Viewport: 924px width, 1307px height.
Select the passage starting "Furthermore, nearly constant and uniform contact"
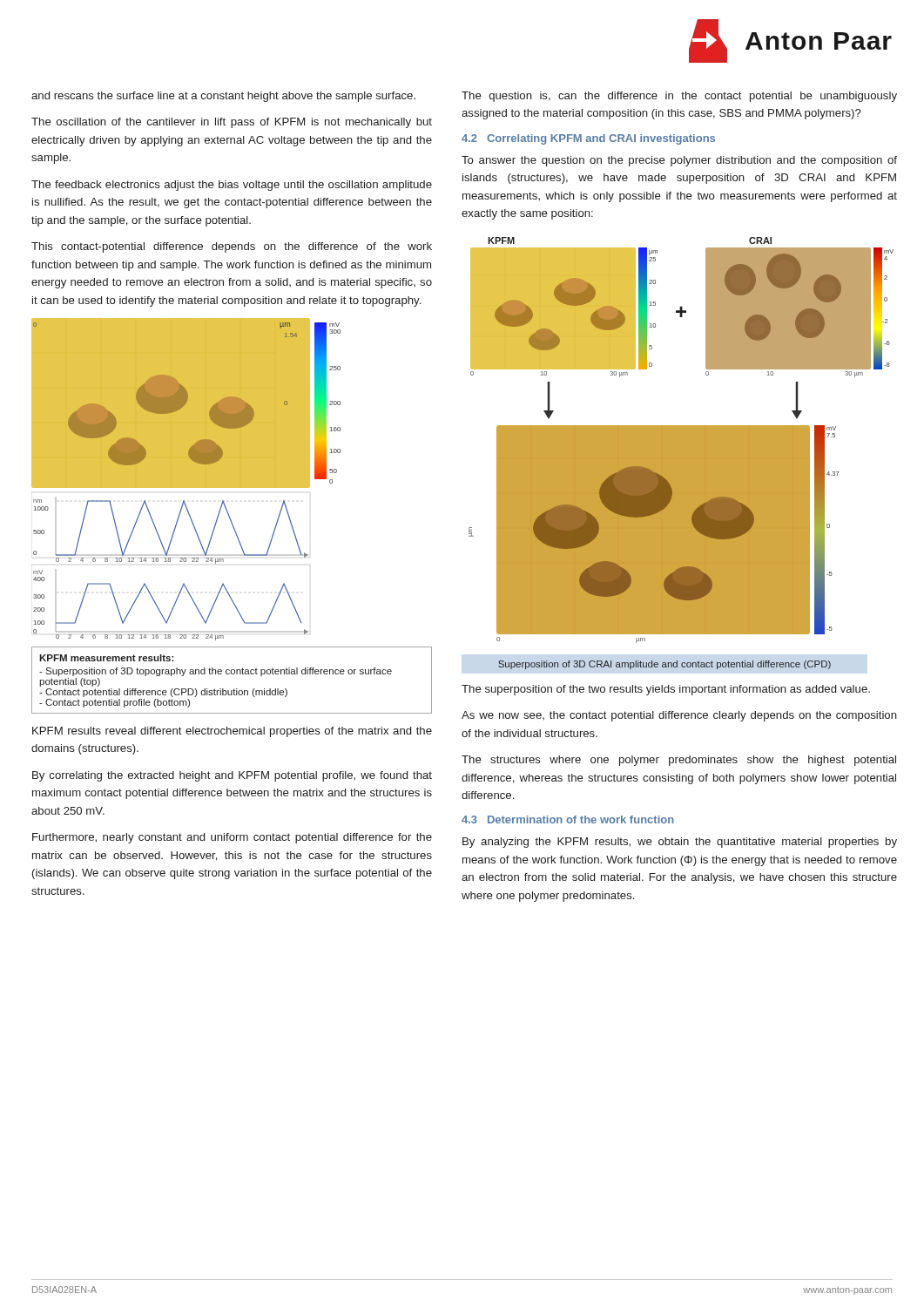[x=232, y=864]
